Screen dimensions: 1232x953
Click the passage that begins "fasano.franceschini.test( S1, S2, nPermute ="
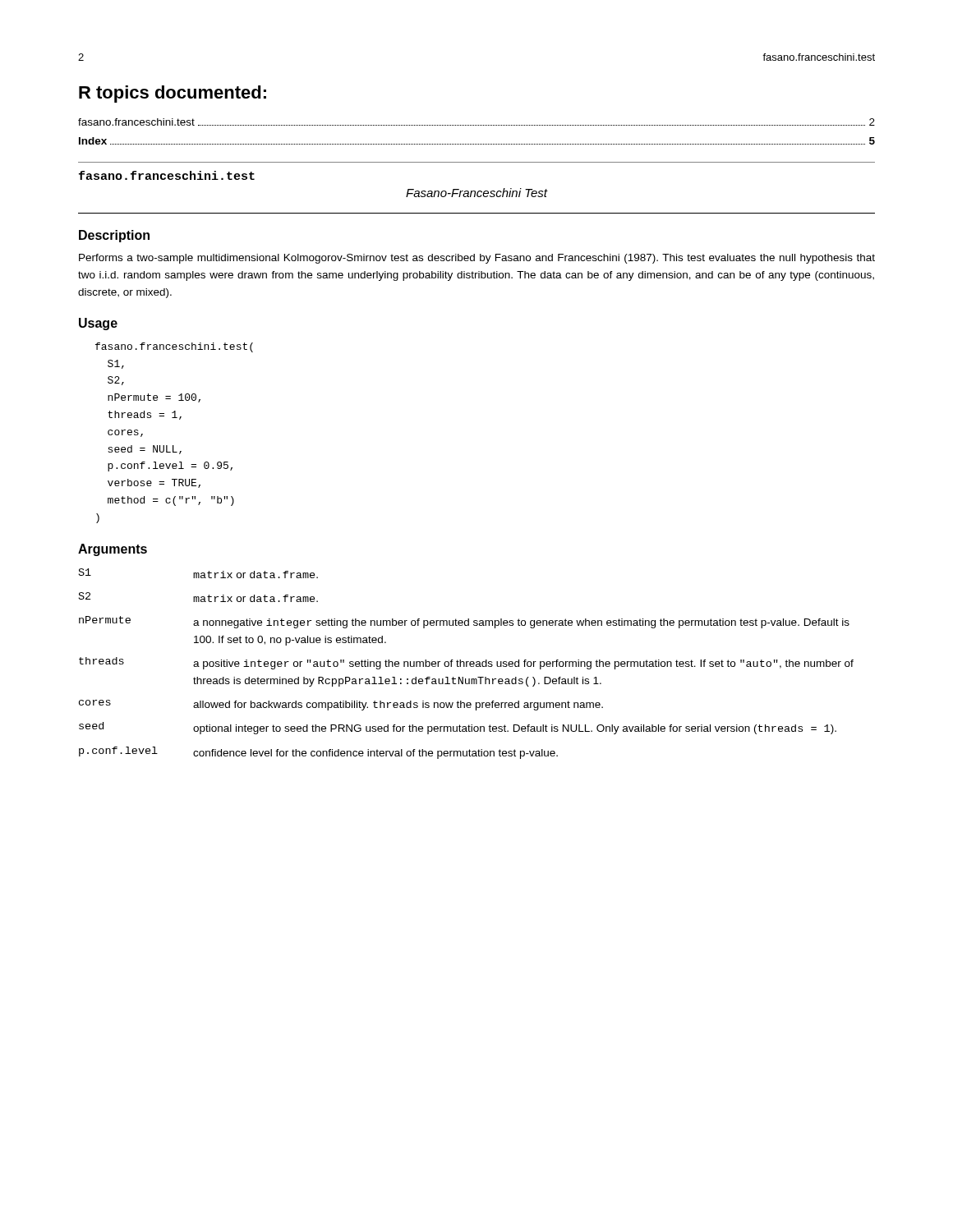(x=174, y=347)
